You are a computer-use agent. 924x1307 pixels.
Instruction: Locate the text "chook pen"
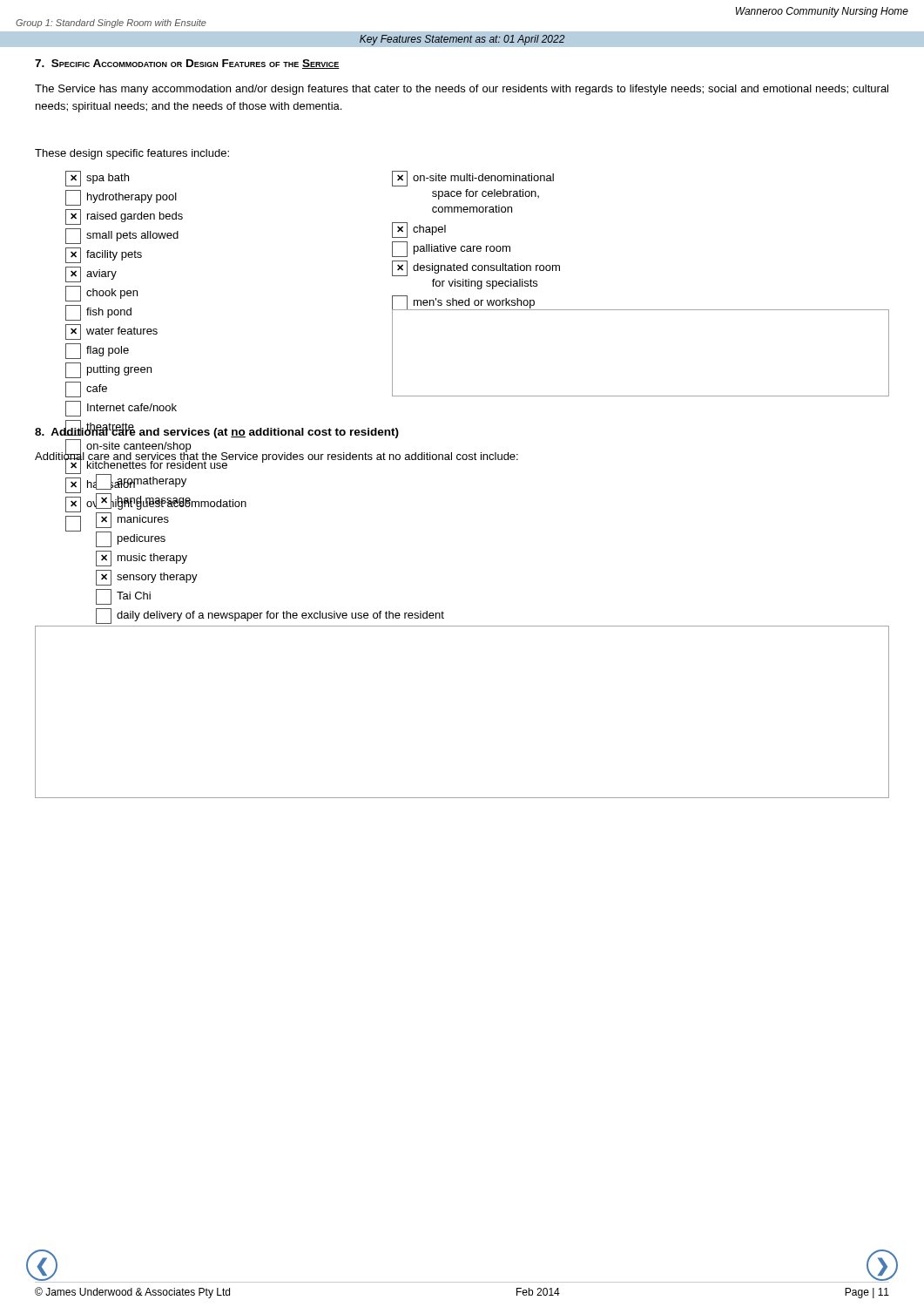(x=102, y=294)
